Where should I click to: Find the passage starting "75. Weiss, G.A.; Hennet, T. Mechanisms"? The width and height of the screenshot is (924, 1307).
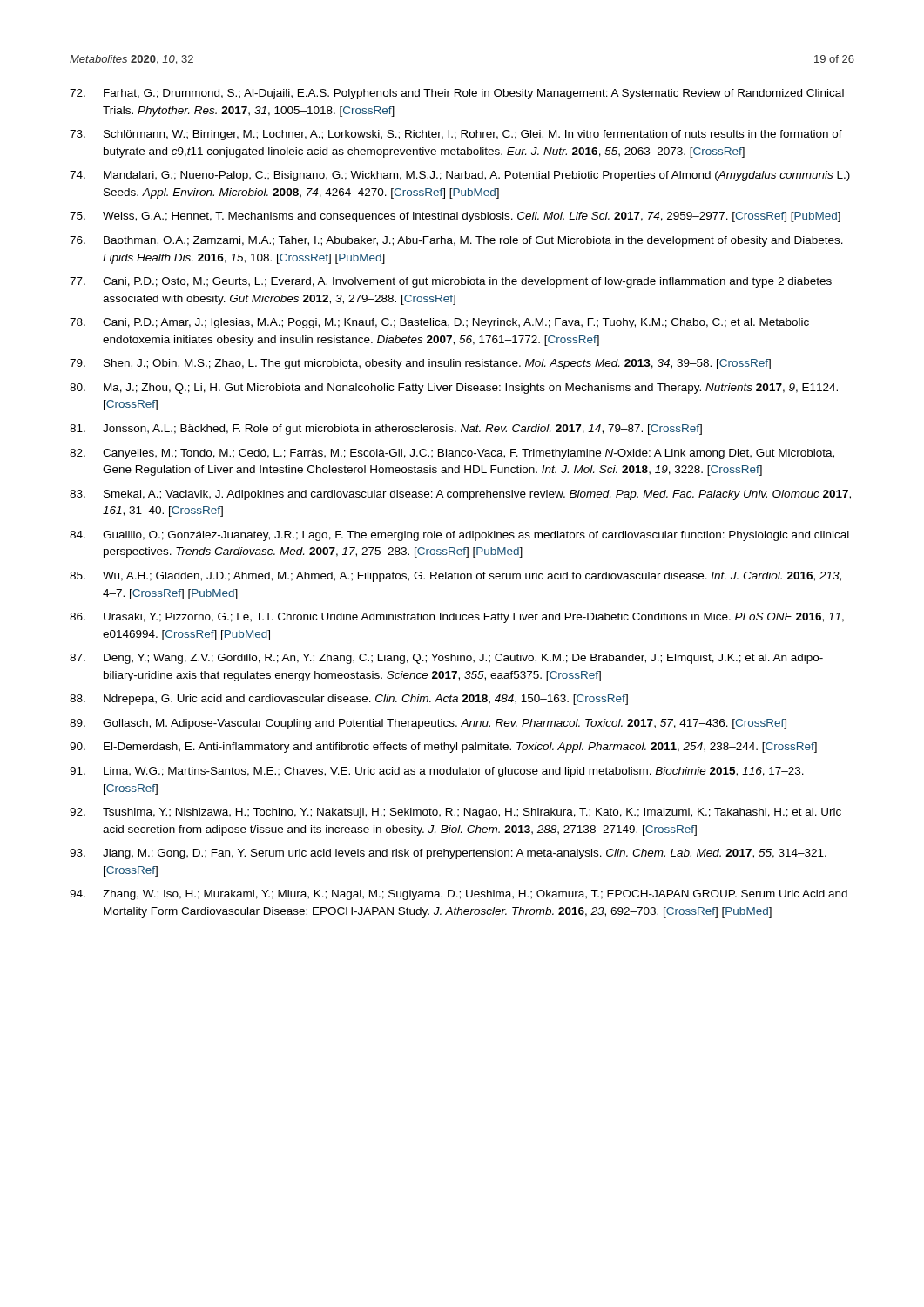point(455,216)
